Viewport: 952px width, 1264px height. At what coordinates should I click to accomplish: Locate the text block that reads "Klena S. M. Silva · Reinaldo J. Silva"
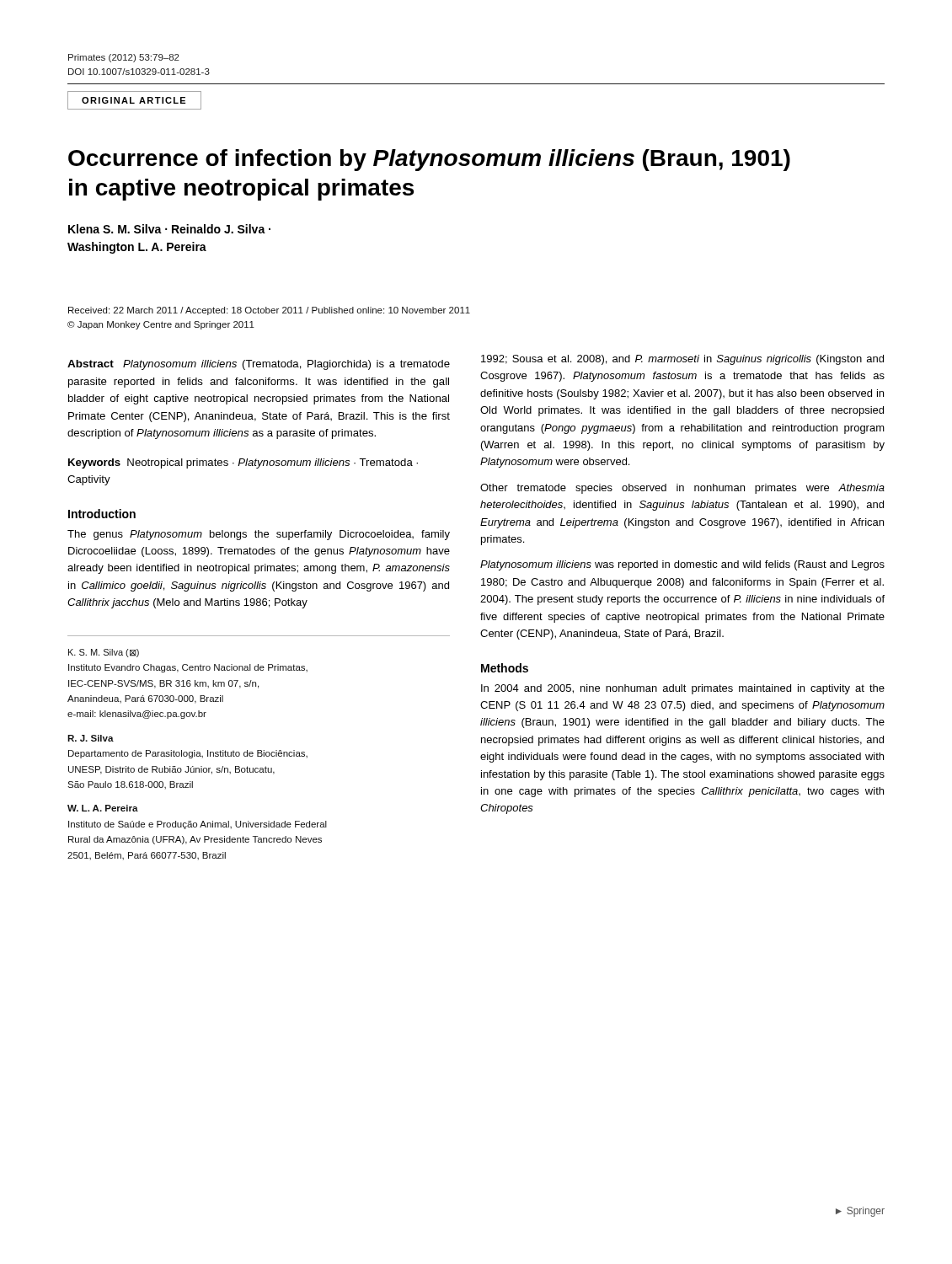click(x=169, y=238)
